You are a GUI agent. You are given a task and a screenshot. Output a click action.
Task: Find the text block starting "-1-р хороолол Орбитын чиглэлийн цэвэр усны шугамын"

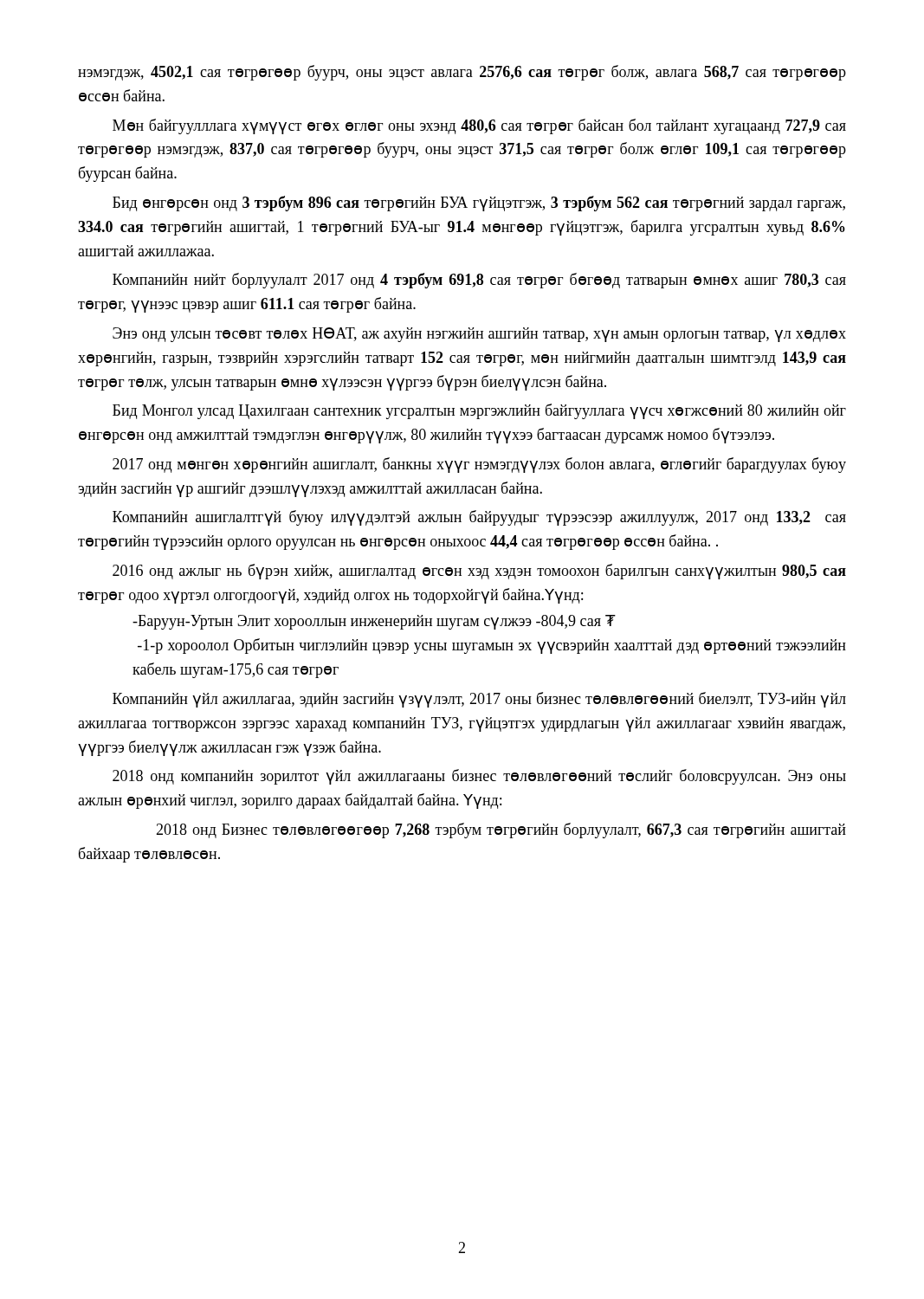pyautogui.click(x=489, y=657)
